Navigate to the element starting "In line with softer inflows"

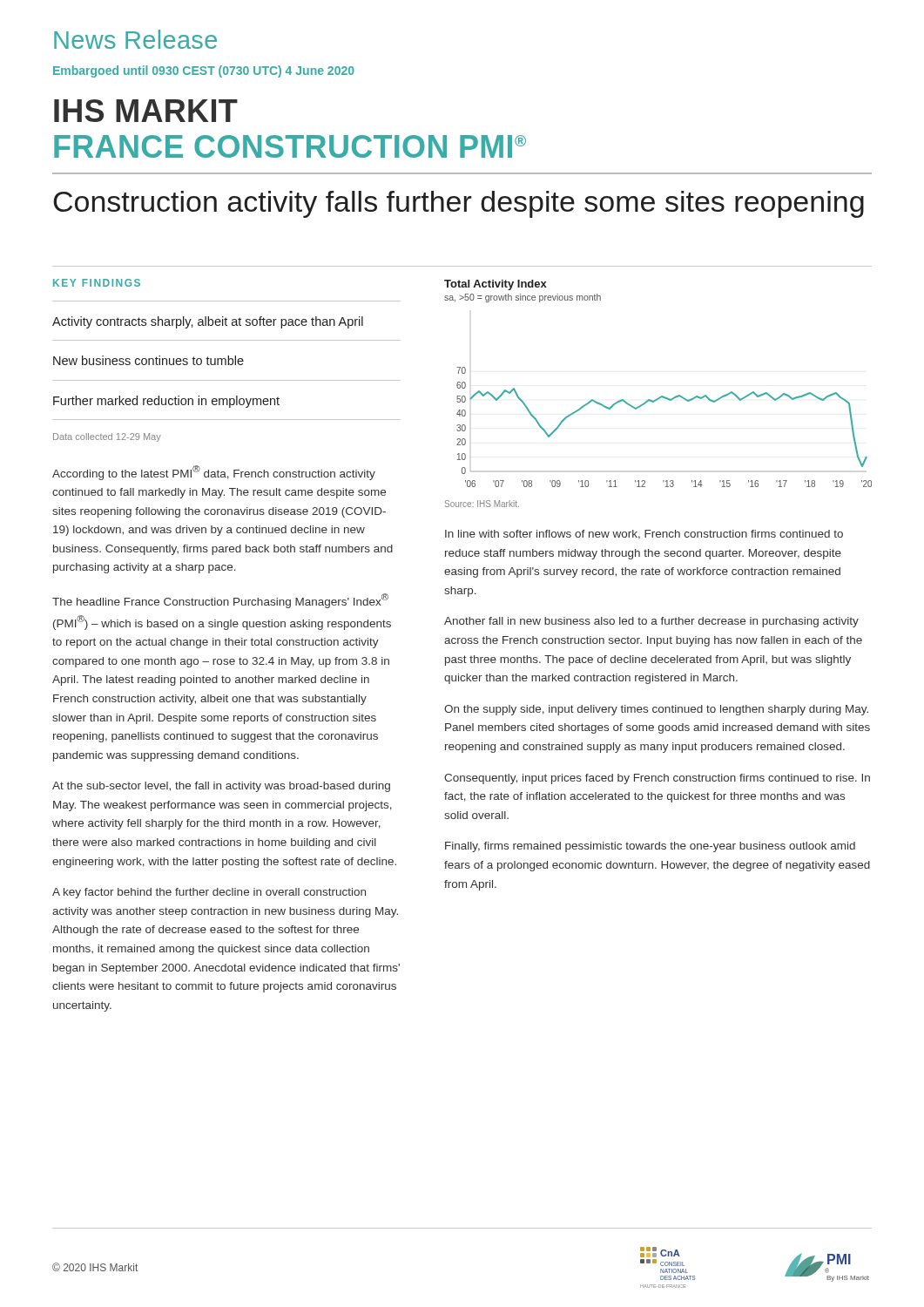point(644,562)
